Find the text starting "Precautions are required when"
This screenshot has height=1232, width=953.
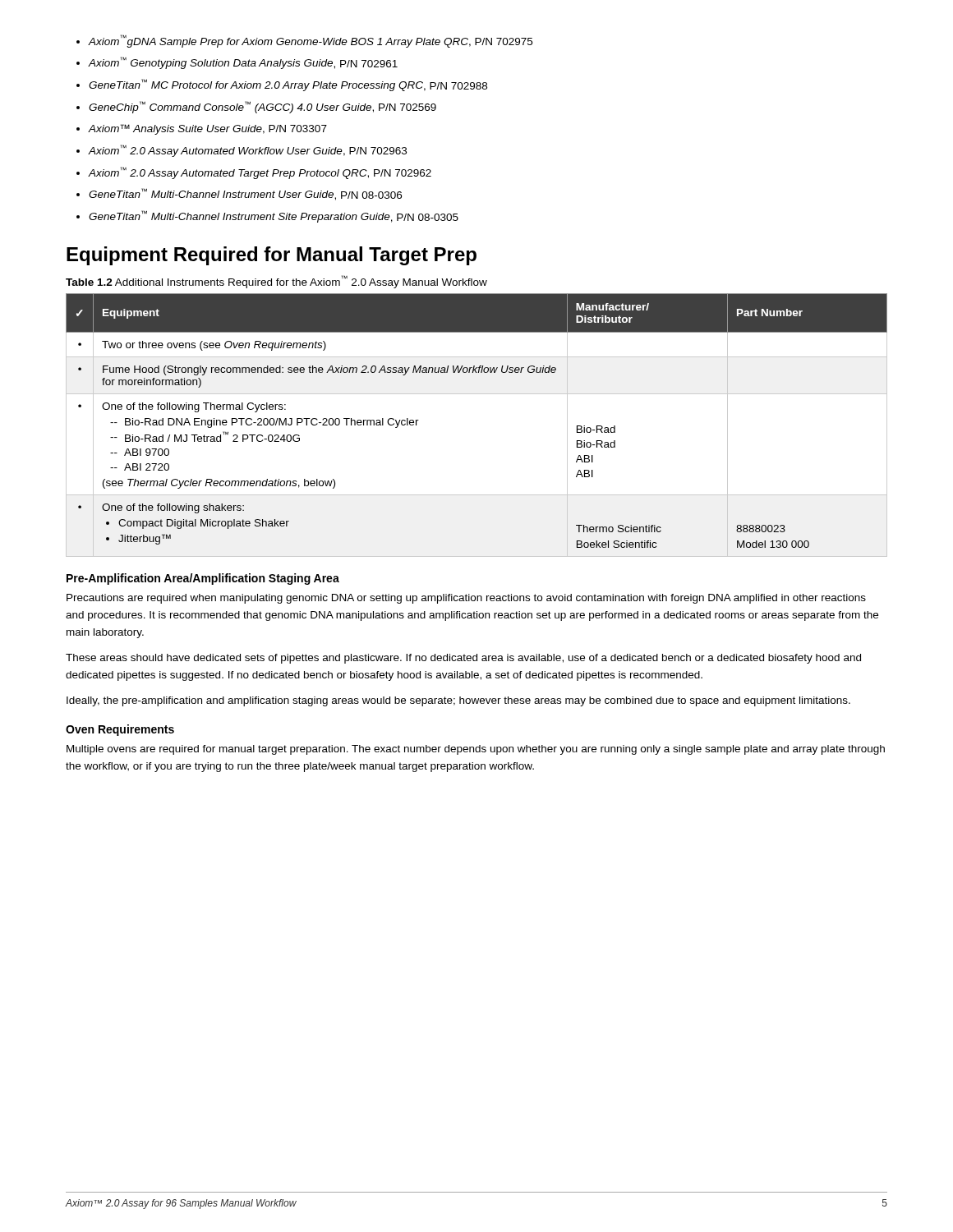point(472,615)
